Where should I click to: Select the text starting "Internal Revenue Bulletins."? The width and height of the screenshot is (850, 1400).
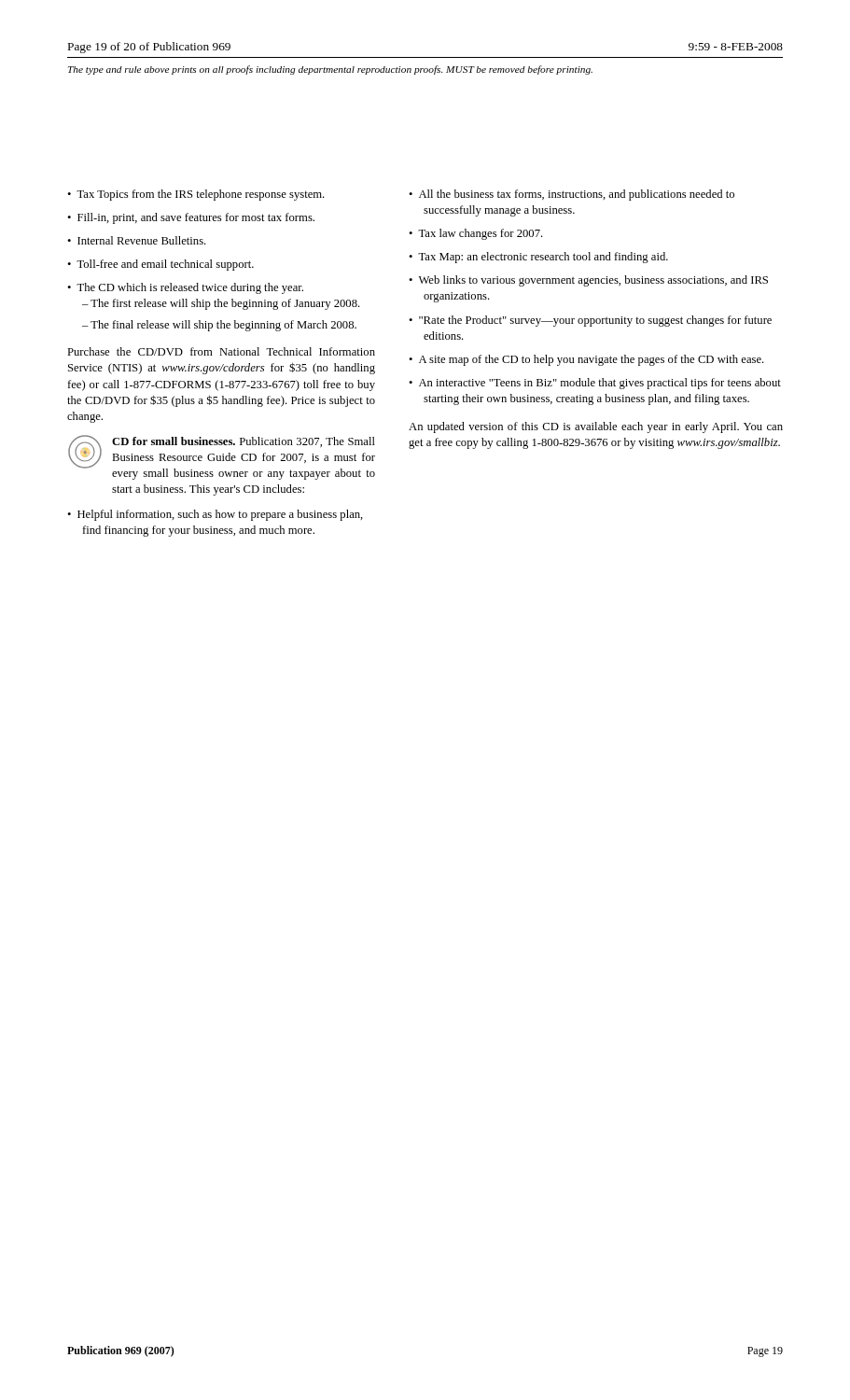142,241
